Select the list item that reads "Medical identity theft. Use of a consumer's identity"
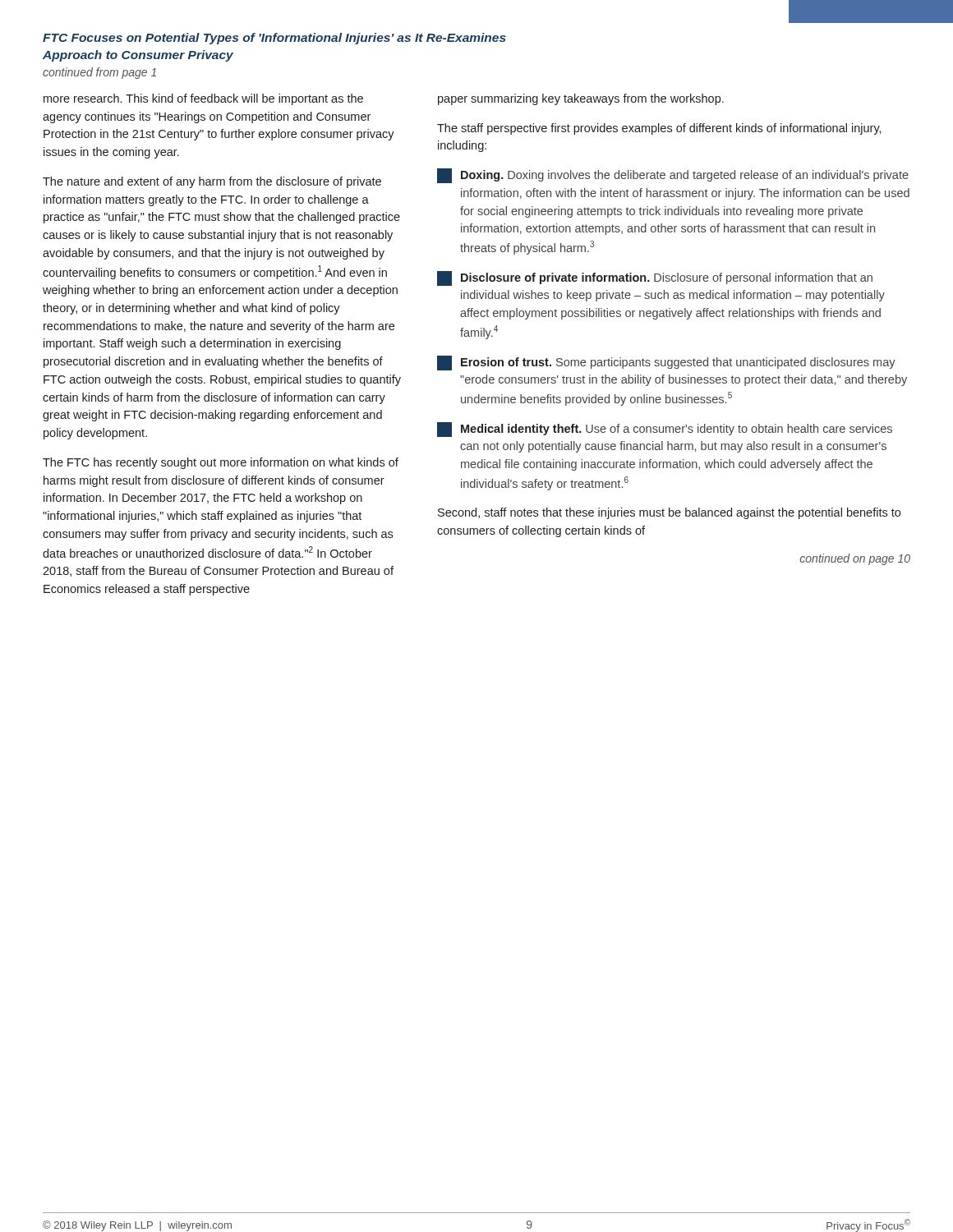Image resolution: width=953 pixels, height=1232 pixels. tap(674, 457)
